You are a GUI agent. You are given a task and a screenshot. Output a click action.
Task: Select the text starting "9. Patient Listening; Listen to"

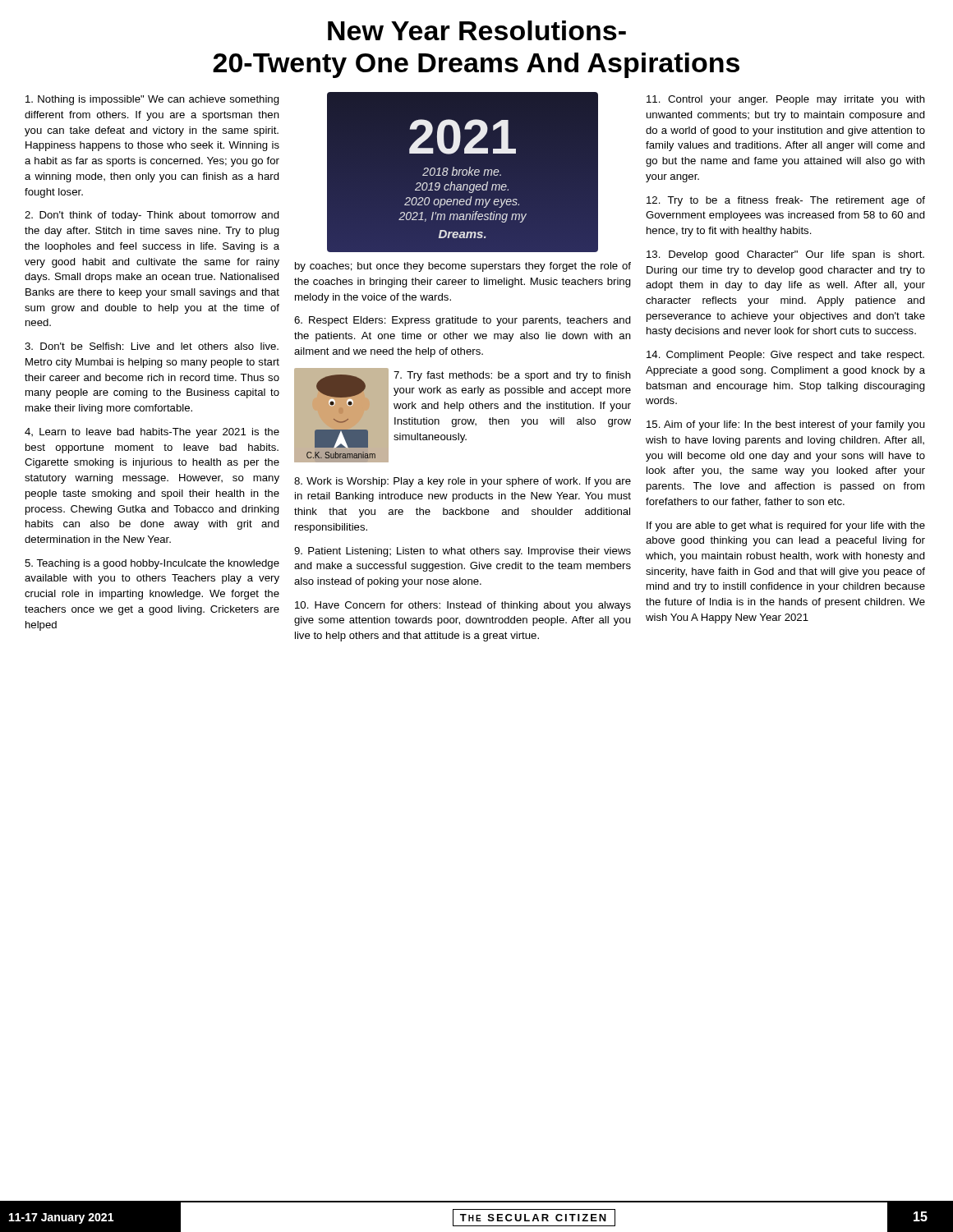click(x=463, y=566)
